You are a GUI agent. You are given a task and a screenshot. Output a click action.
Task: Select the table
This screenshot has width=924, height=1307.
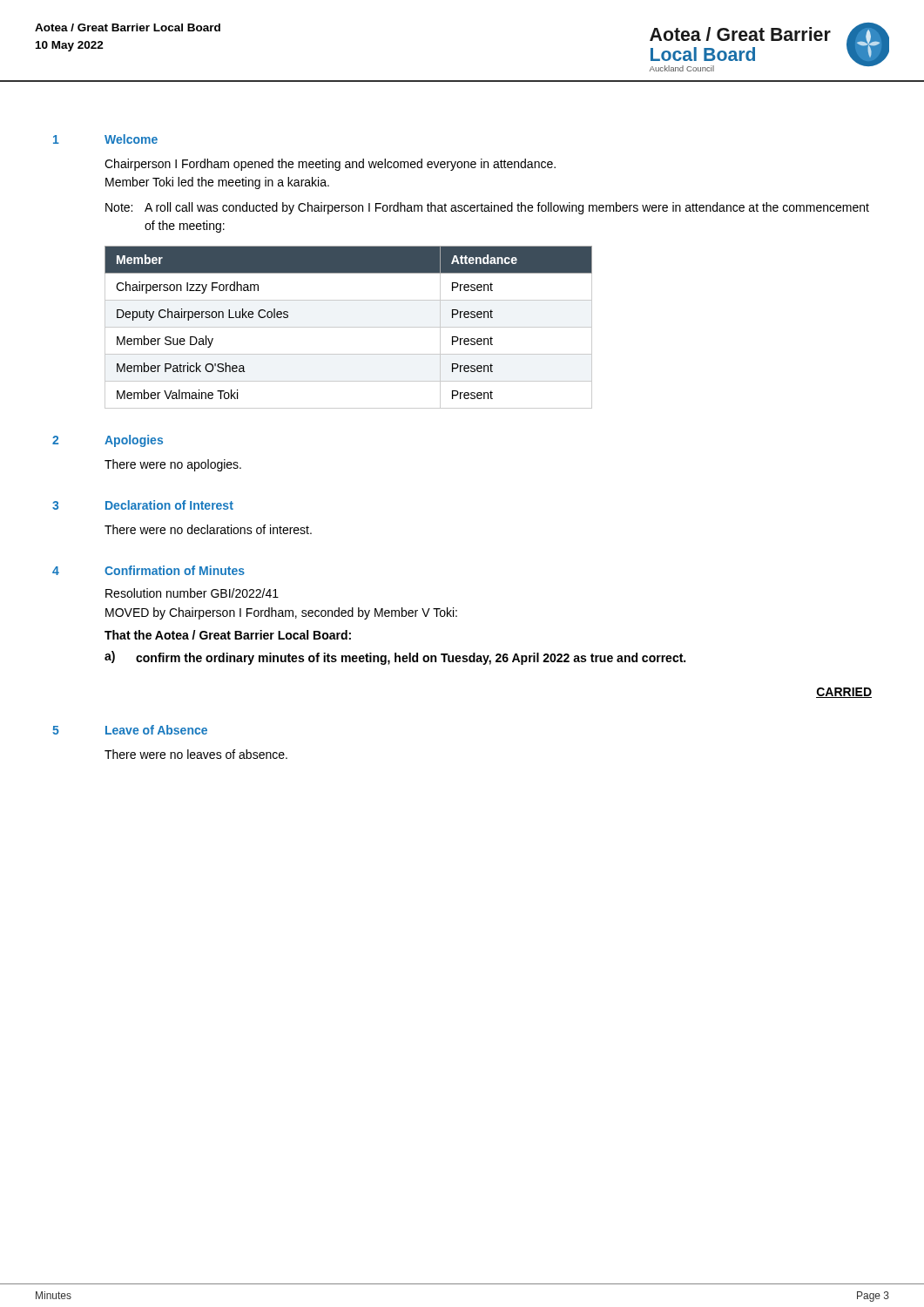click(488, 327)
